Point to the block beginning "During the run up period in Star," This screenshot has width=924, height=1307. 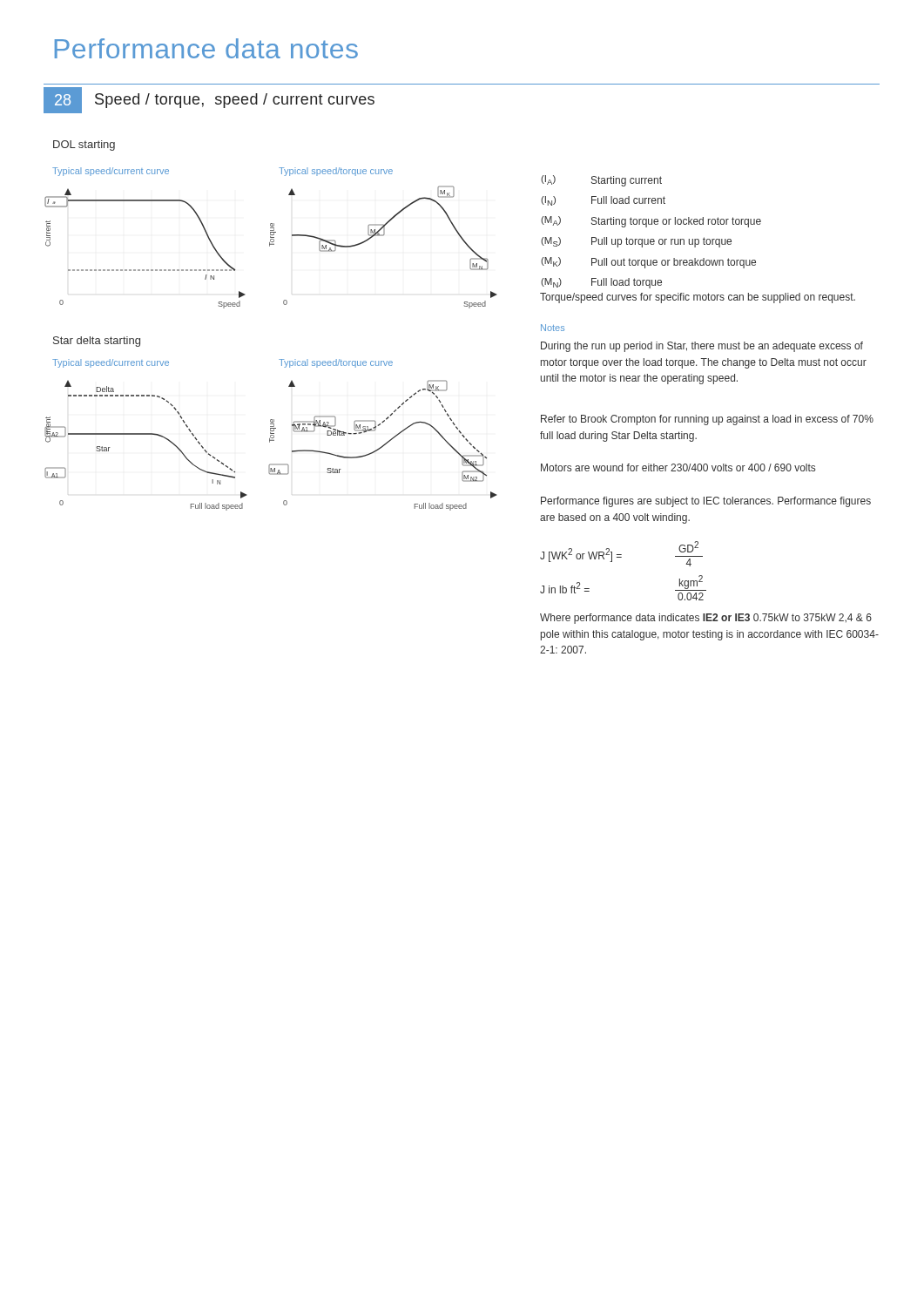click(x=703, y=362)
